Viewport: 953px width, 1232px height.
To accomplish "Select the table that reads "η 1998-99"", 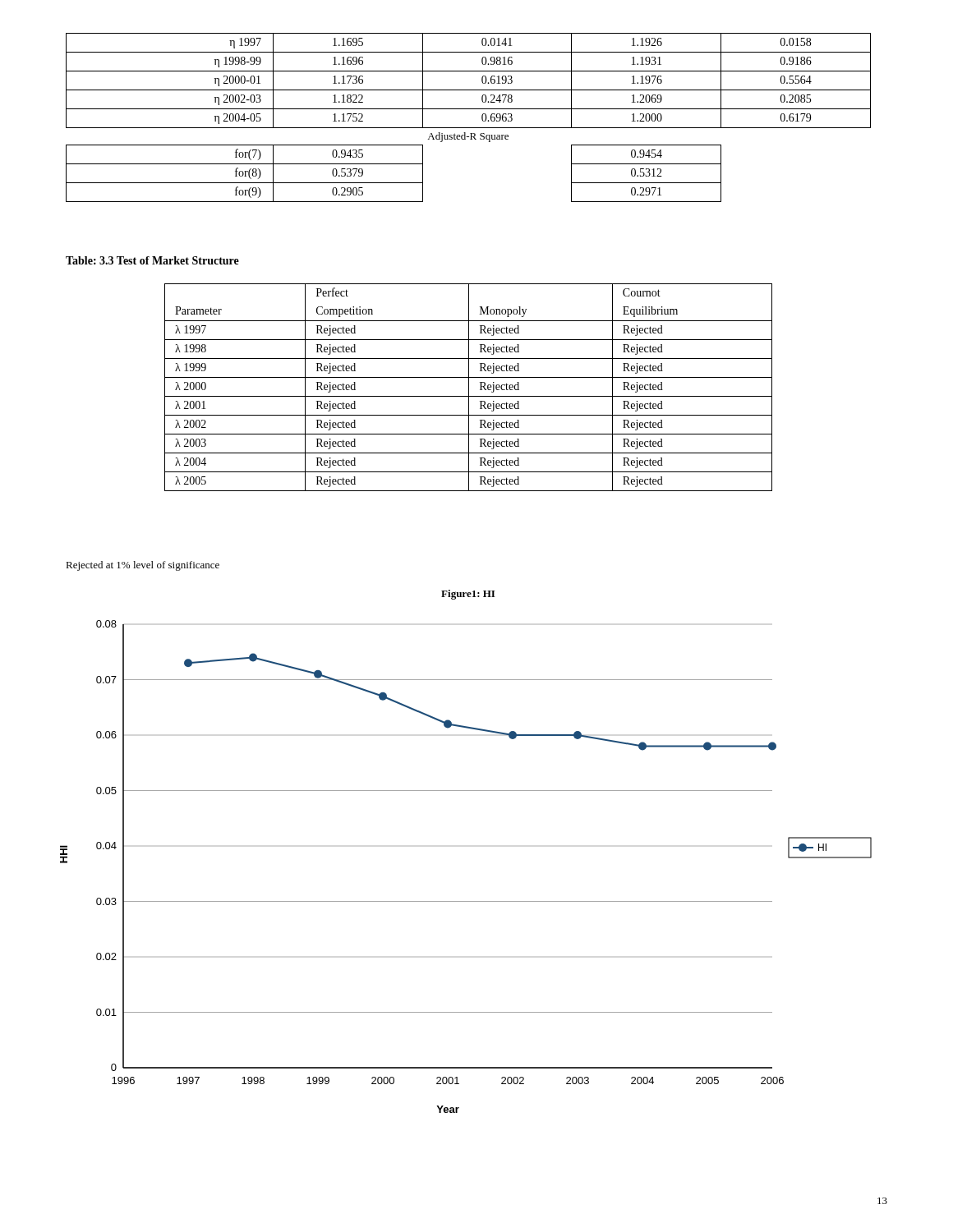I will (468, 117).
